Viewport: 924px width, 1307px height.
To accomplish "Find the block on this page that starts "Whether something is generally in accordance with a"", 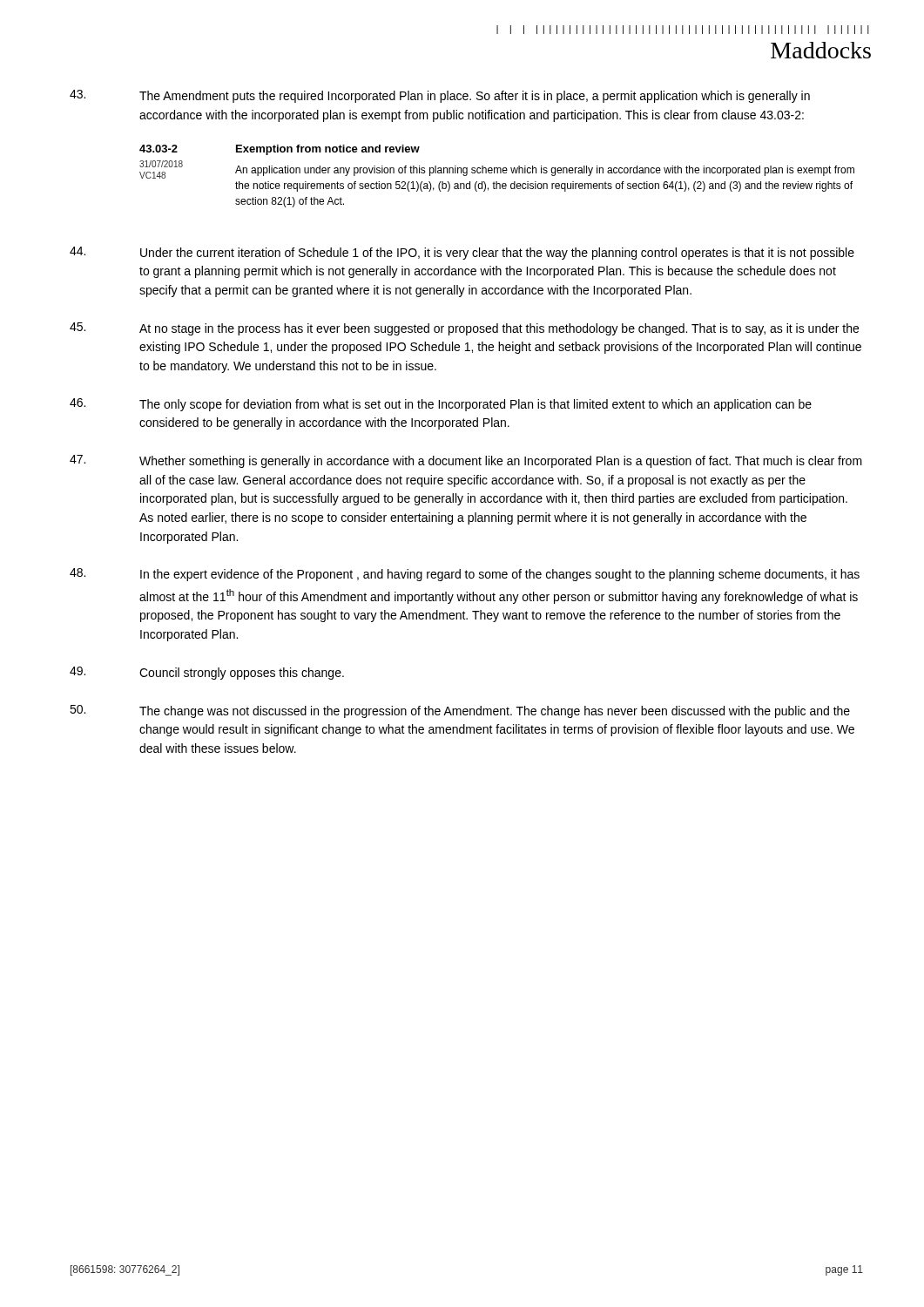I will click(x=466, y=499).
